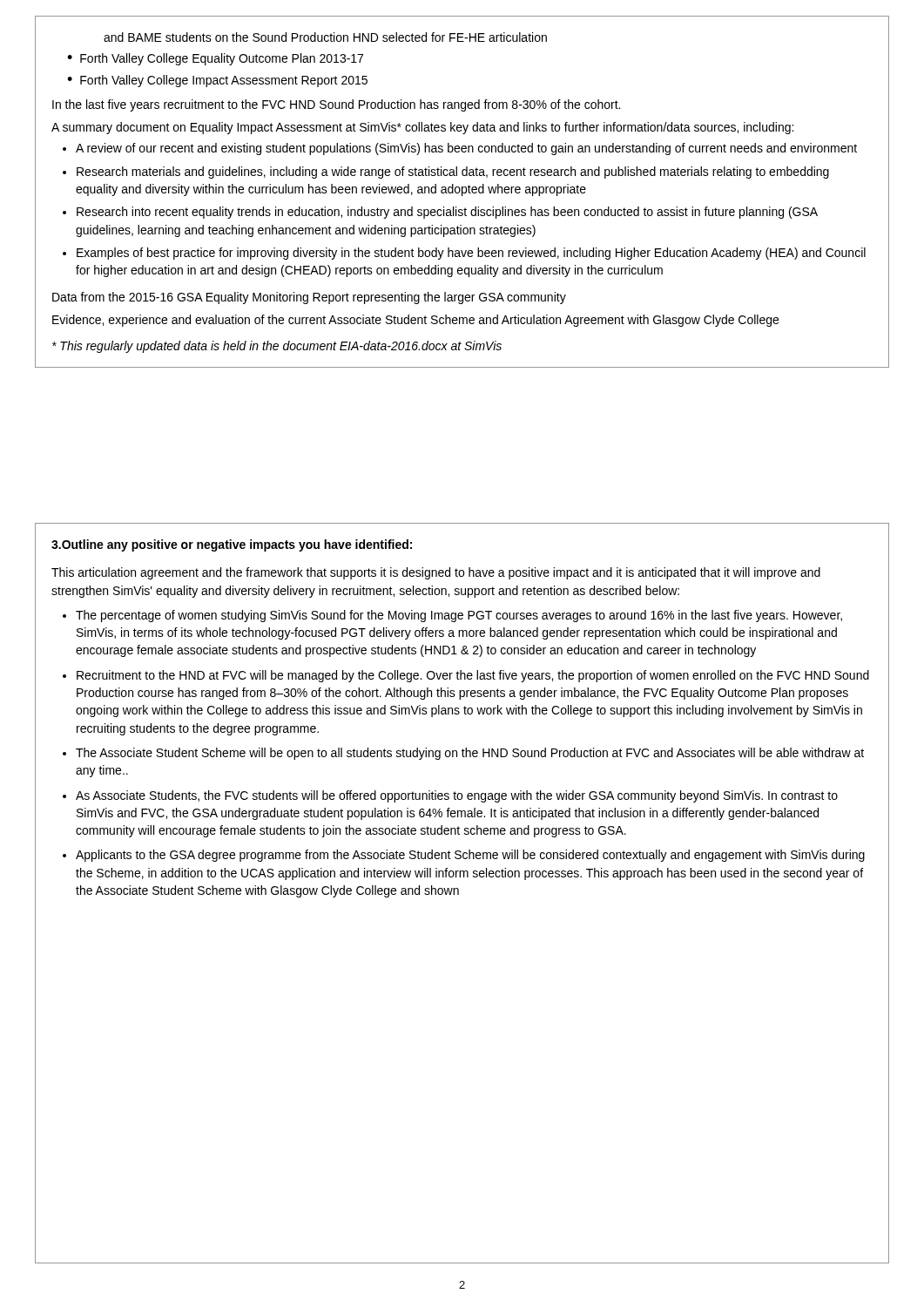Navigate to the region starting "Data from the"
The width and height of the screenshot is (924, 1307).
tap(309, 297)
